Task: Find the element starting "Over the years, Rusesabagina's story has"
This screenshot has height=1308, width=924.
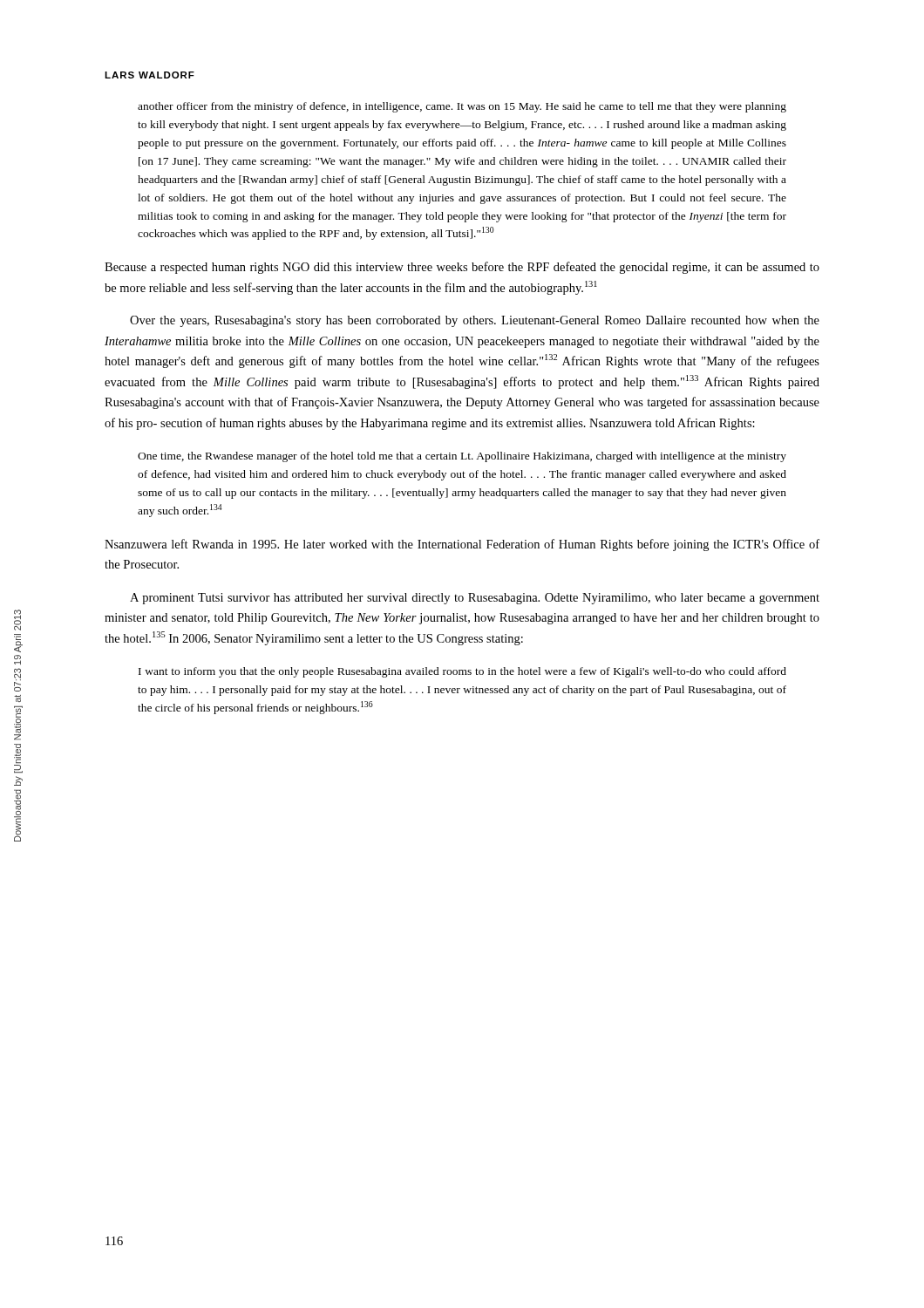Action: (x=462, y=372)
